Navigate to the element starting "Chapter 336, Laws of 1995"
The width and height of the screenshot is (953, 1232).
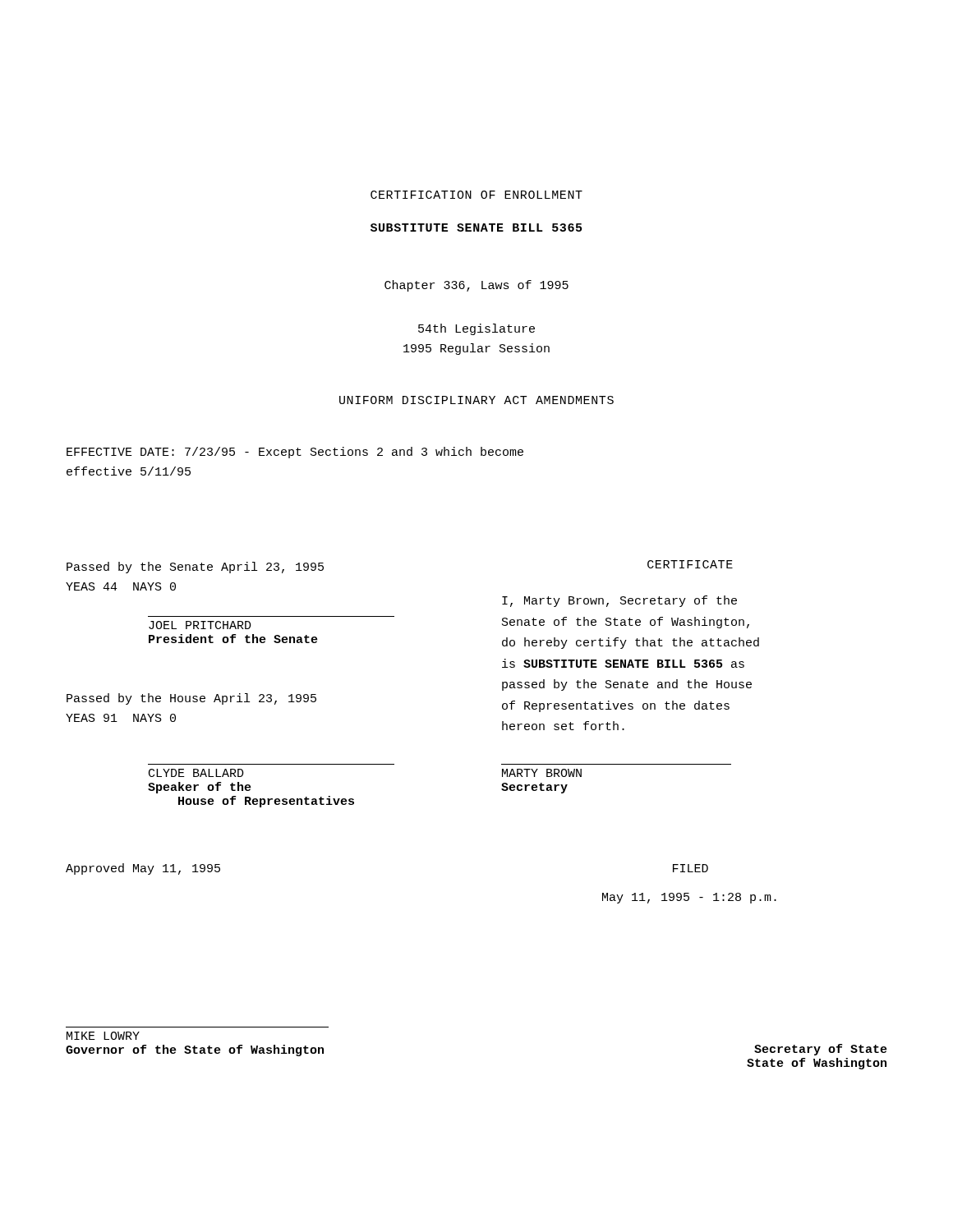[476, 286]
